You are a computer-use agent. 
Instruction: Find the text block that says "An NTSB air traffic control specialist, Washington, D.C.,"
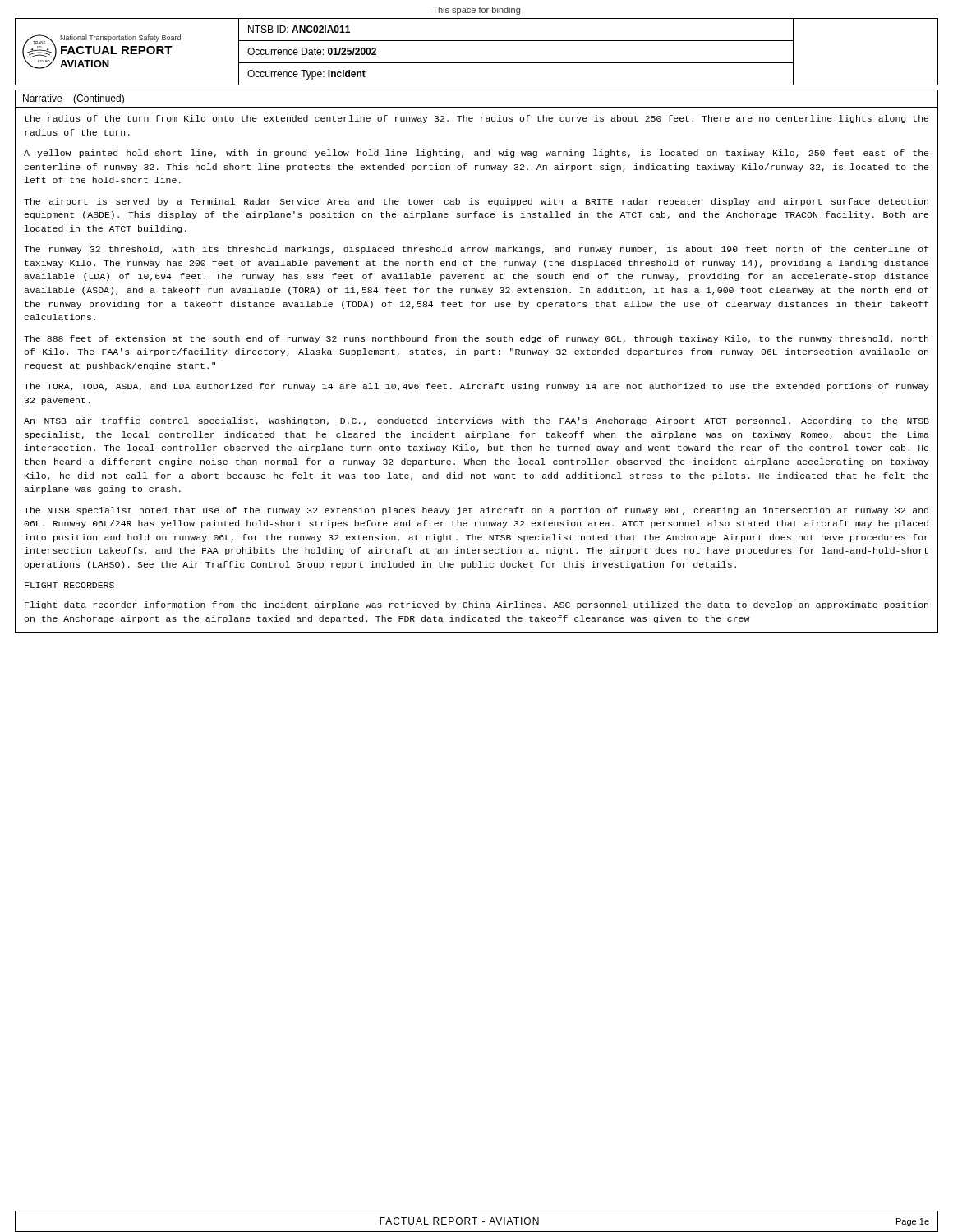pos(476,455)
